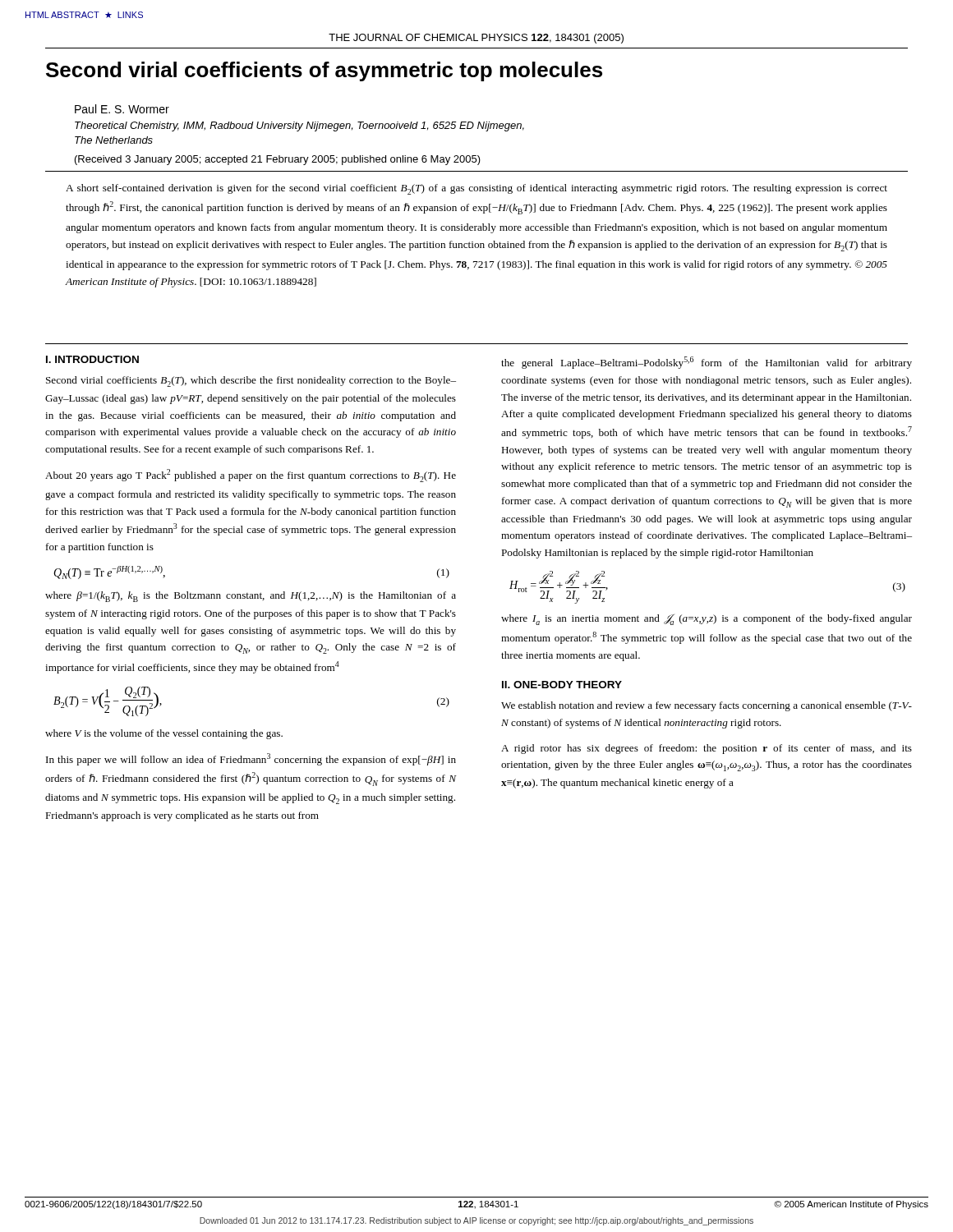Find the element starting "A rigid rotor has six degrees of"
Viewport: 953px width, 1232px height.
click(707, 765)
